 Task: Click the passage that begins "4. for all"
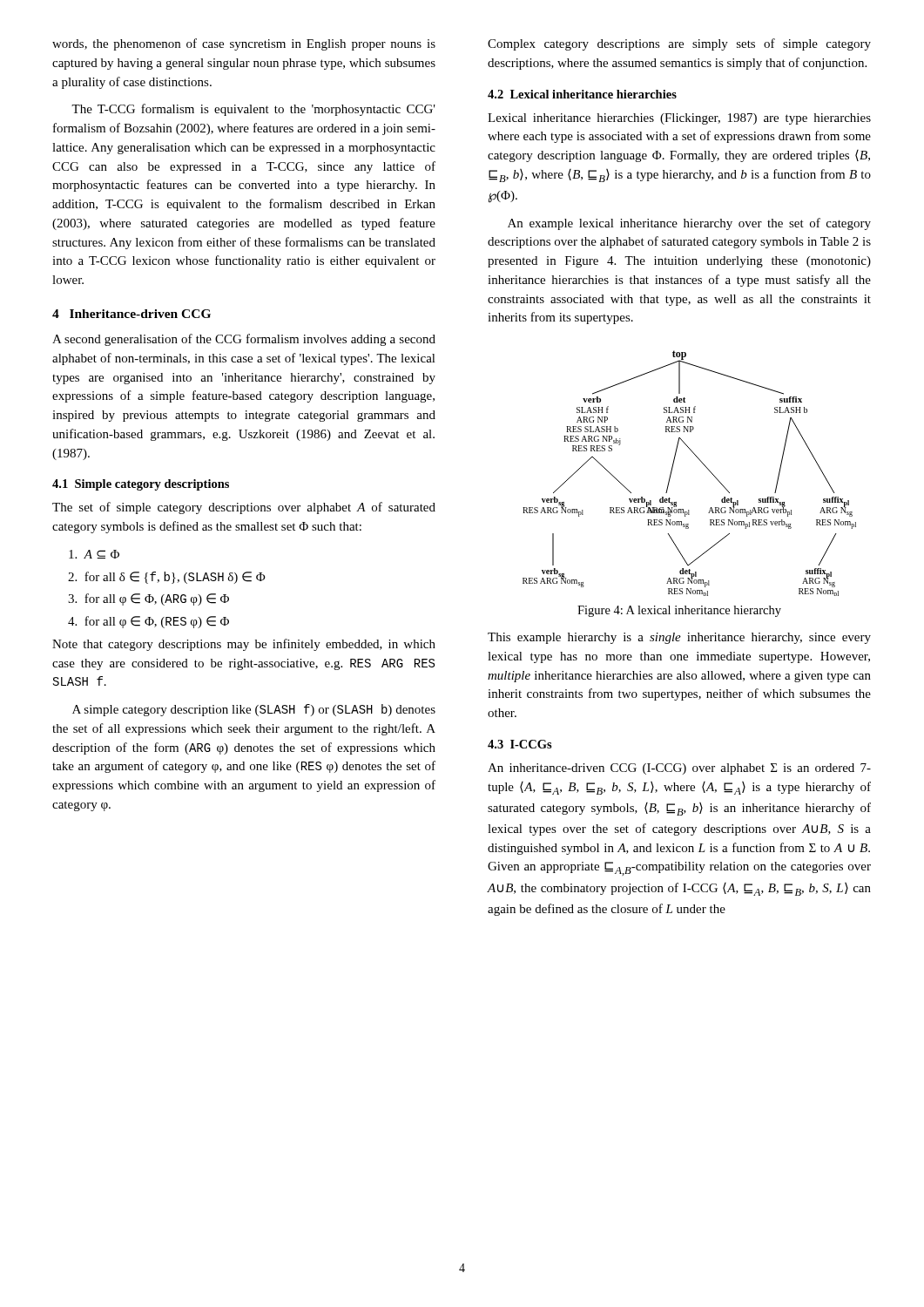(148, 622)
